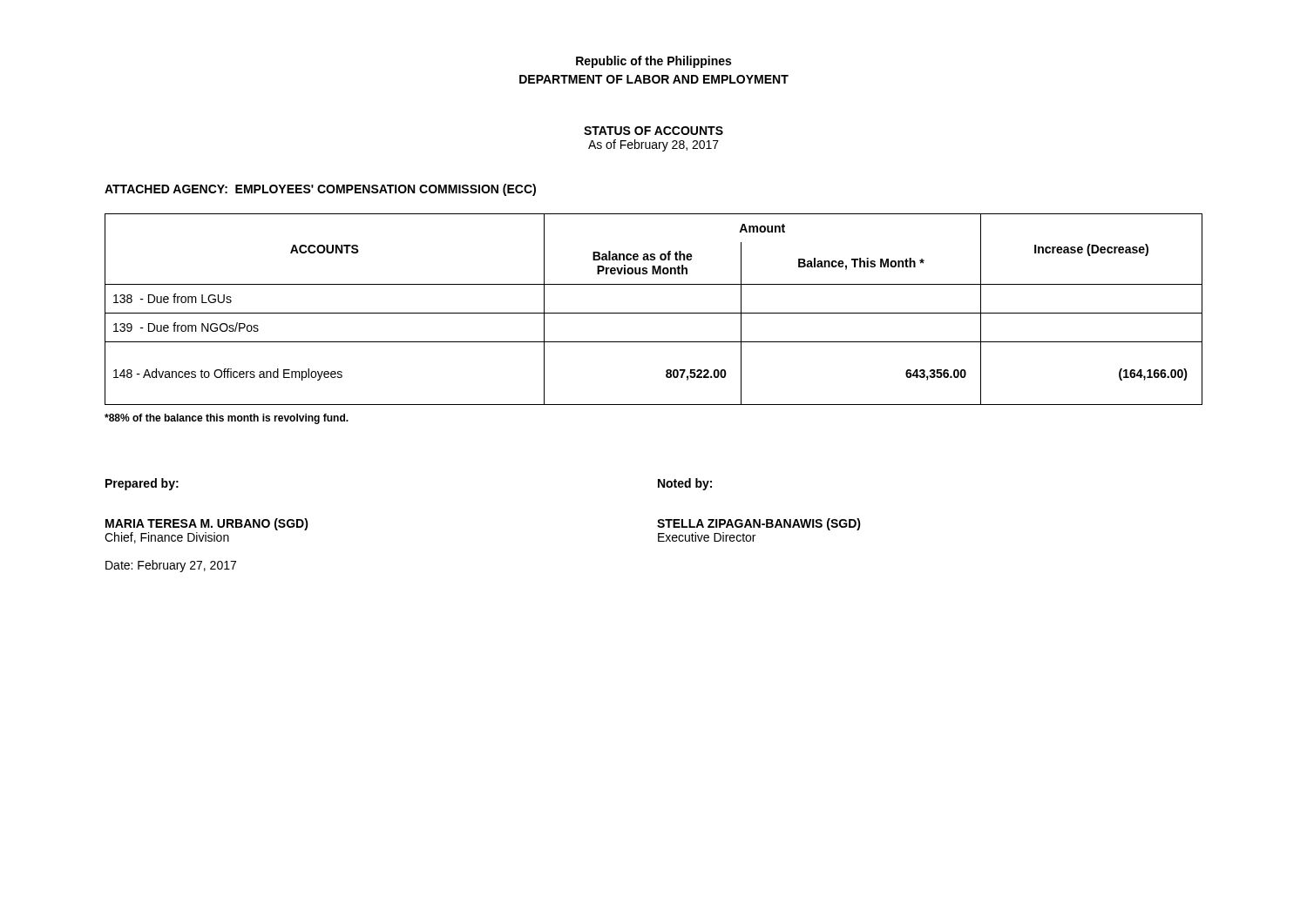1307x924 pixels.
Task: Find the text block with the text "MARIA TERESA M."
Action: [x=206, y=530]
